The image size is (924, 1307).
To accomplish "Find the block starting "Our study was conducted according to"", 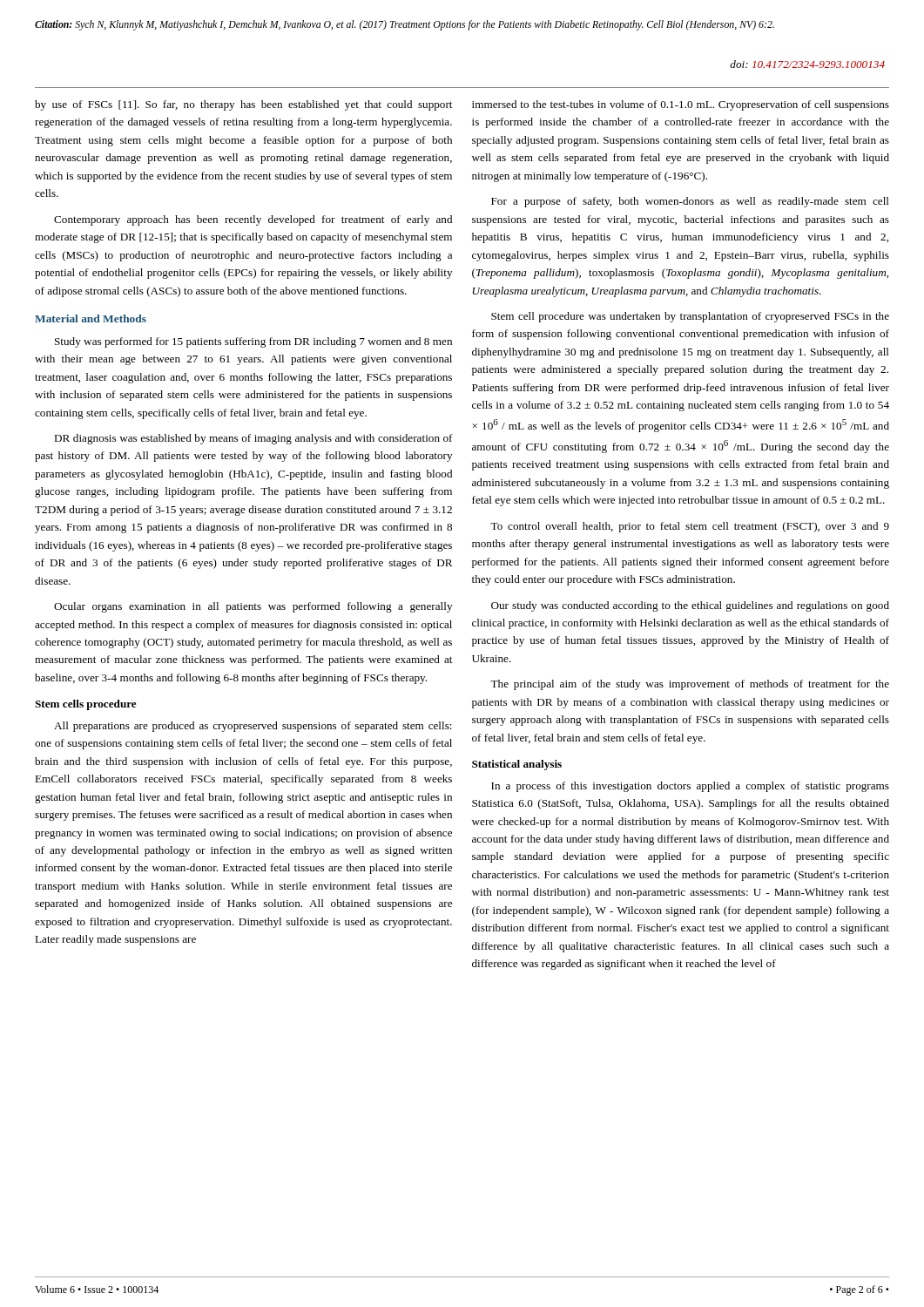I will pos(680,632).
